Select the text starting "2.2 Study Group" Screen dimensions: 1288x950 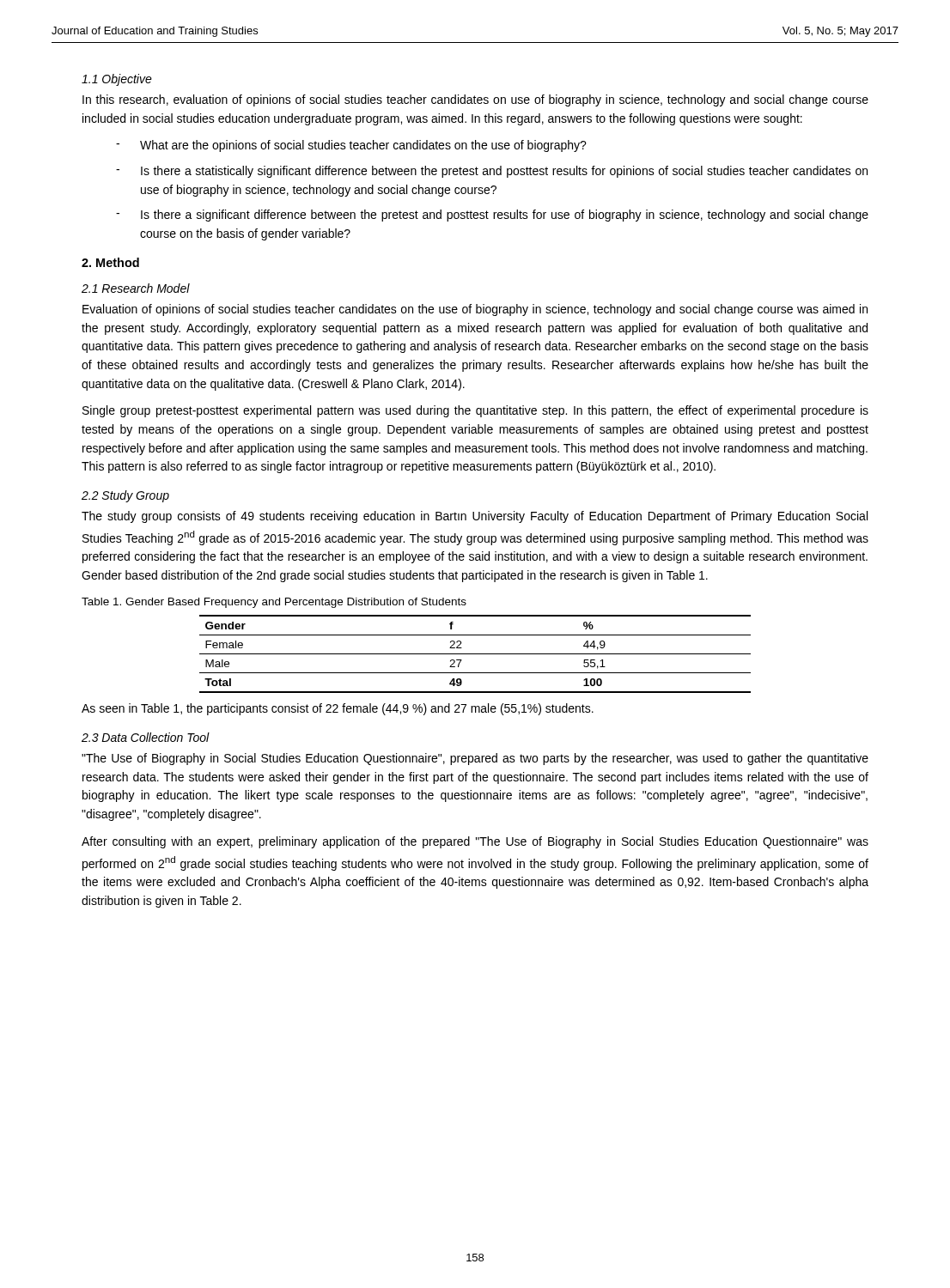click(125, 495)
